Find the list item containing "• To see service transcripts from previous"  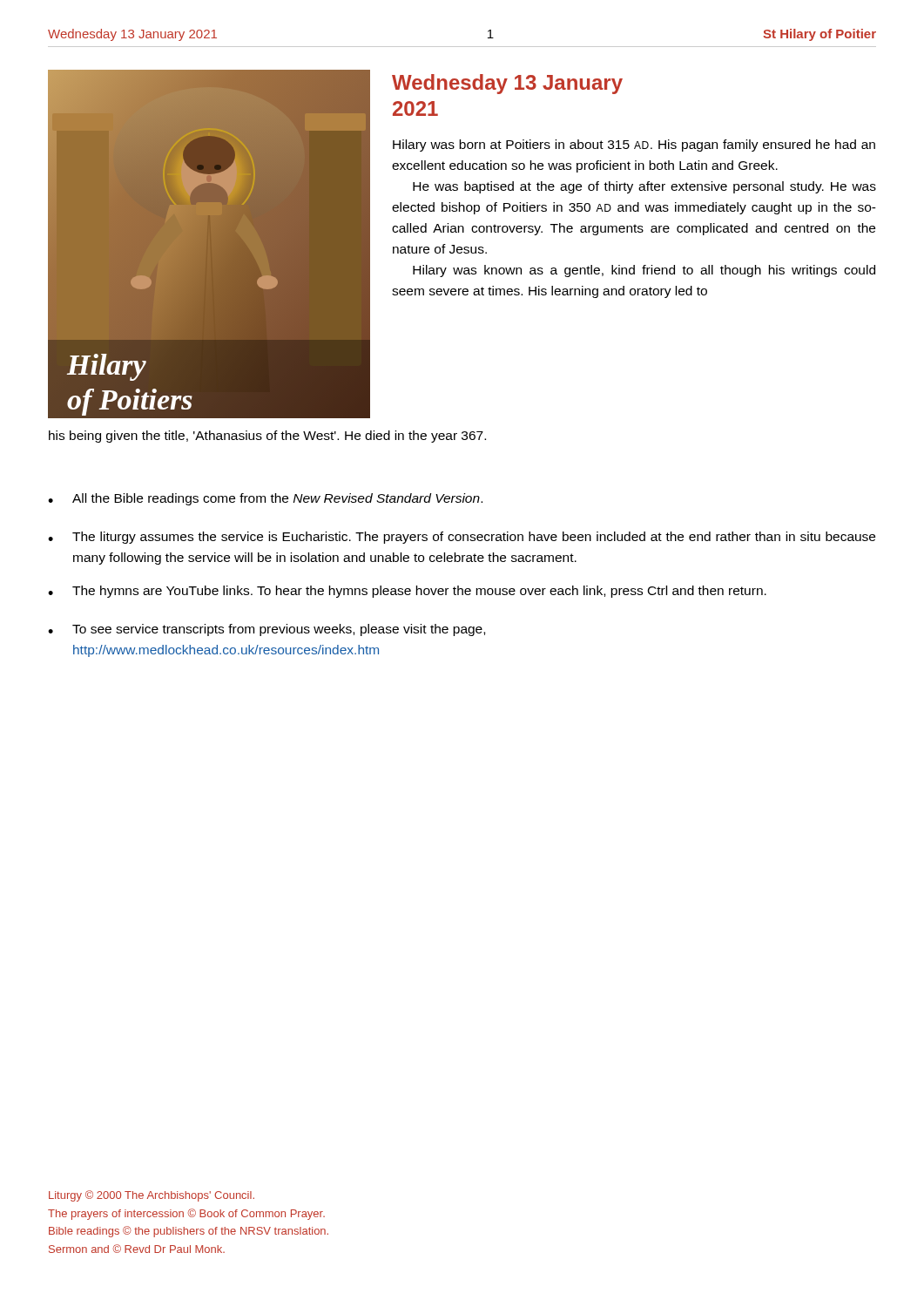coord(462,639)
